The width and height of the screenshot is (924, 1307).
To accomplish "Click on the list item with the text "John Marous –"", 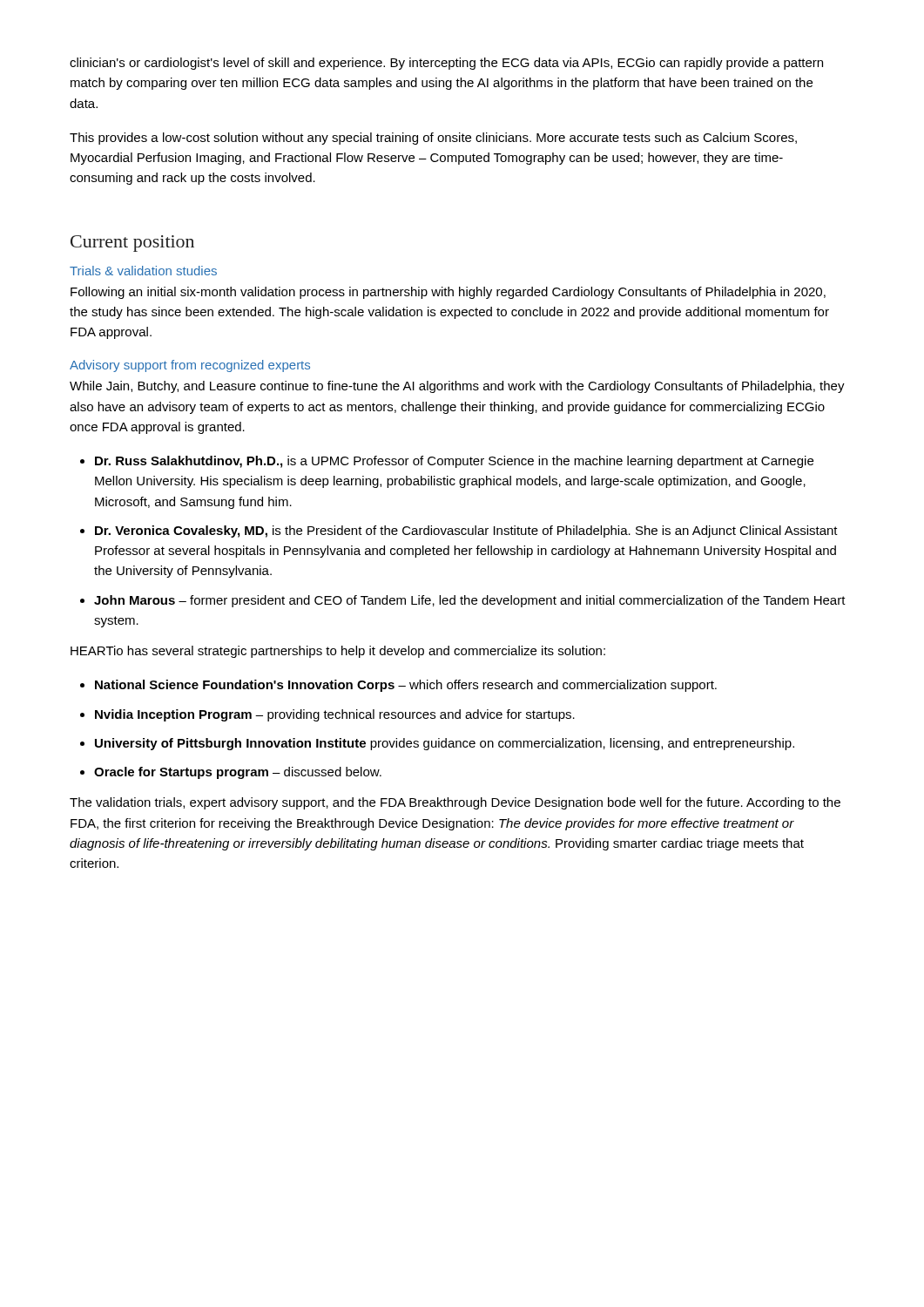I will click(470, 610).
